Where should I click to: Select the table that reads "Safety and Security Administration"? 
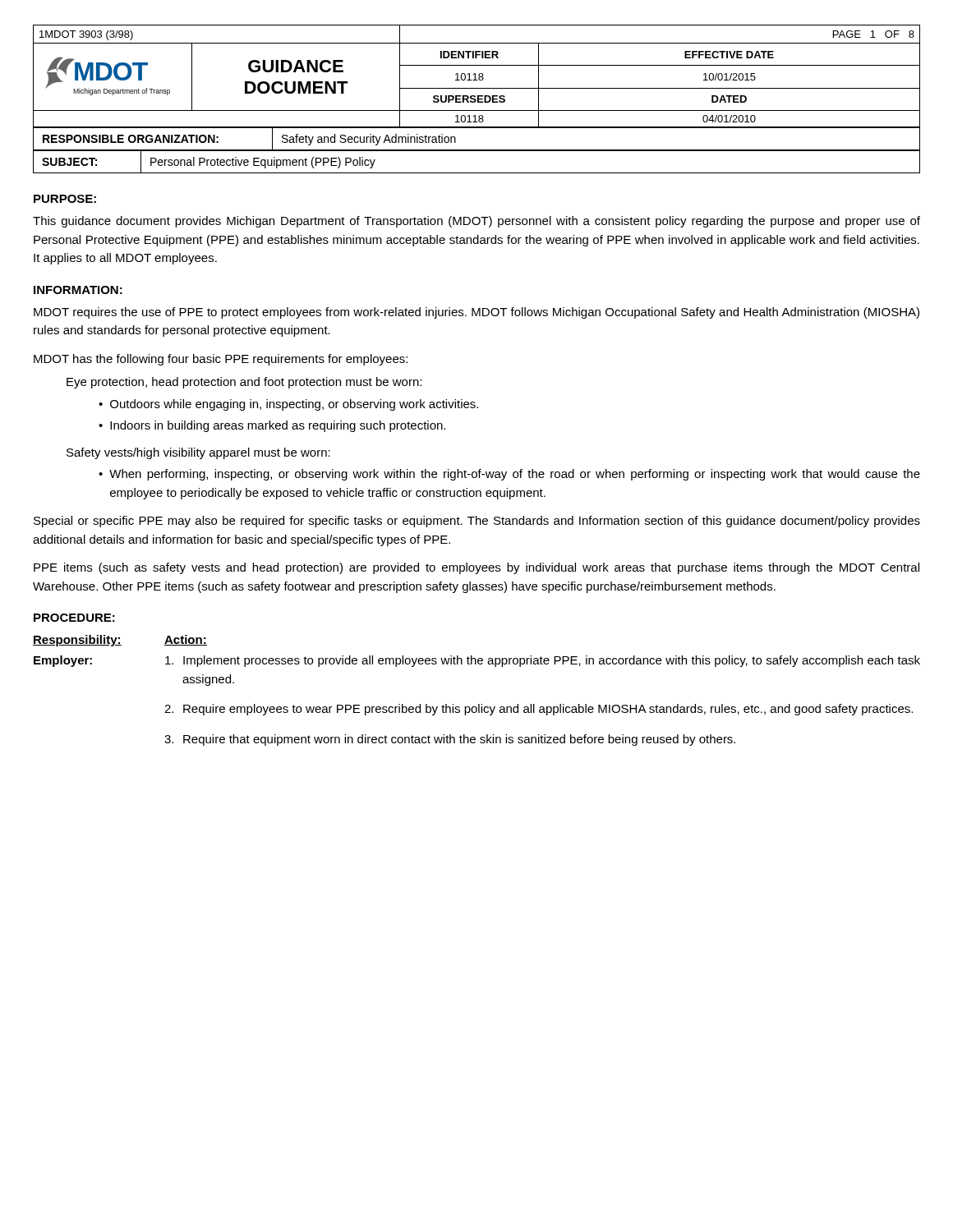point(476,139)
